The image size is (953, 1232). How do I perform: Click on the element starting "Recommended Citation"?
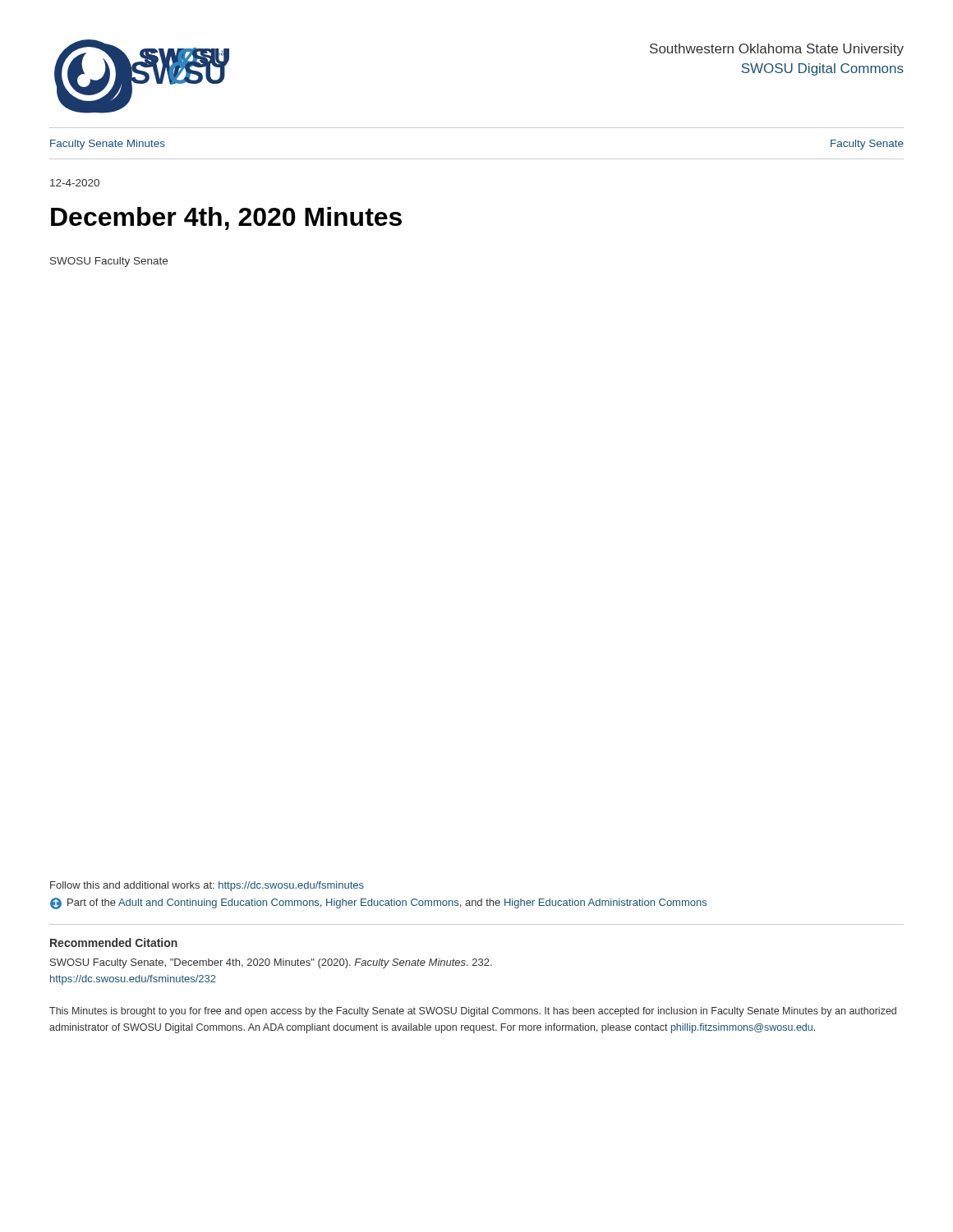tap(114, 943)
